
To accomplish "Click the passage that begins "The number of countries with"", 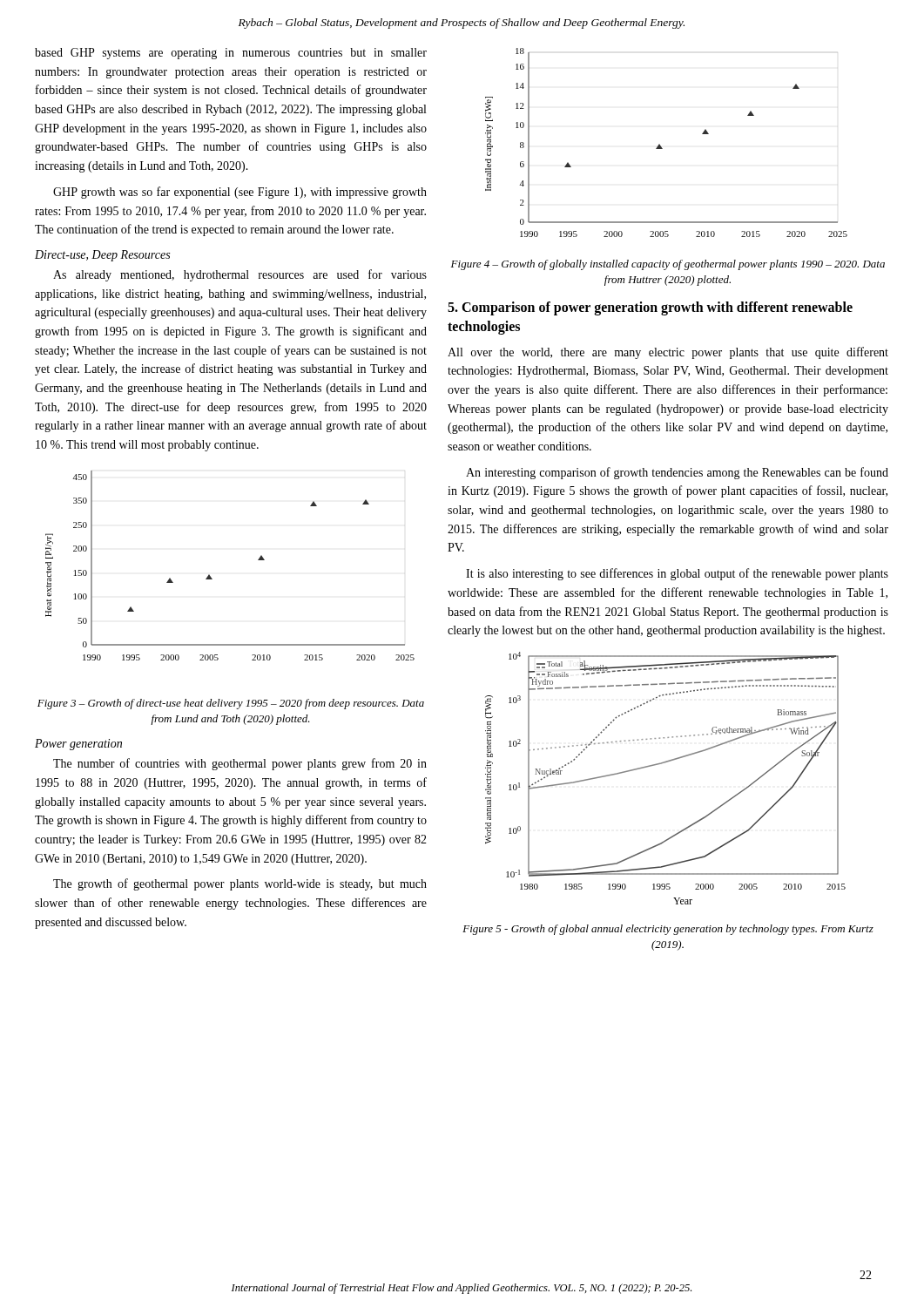I will click(231, 843).
